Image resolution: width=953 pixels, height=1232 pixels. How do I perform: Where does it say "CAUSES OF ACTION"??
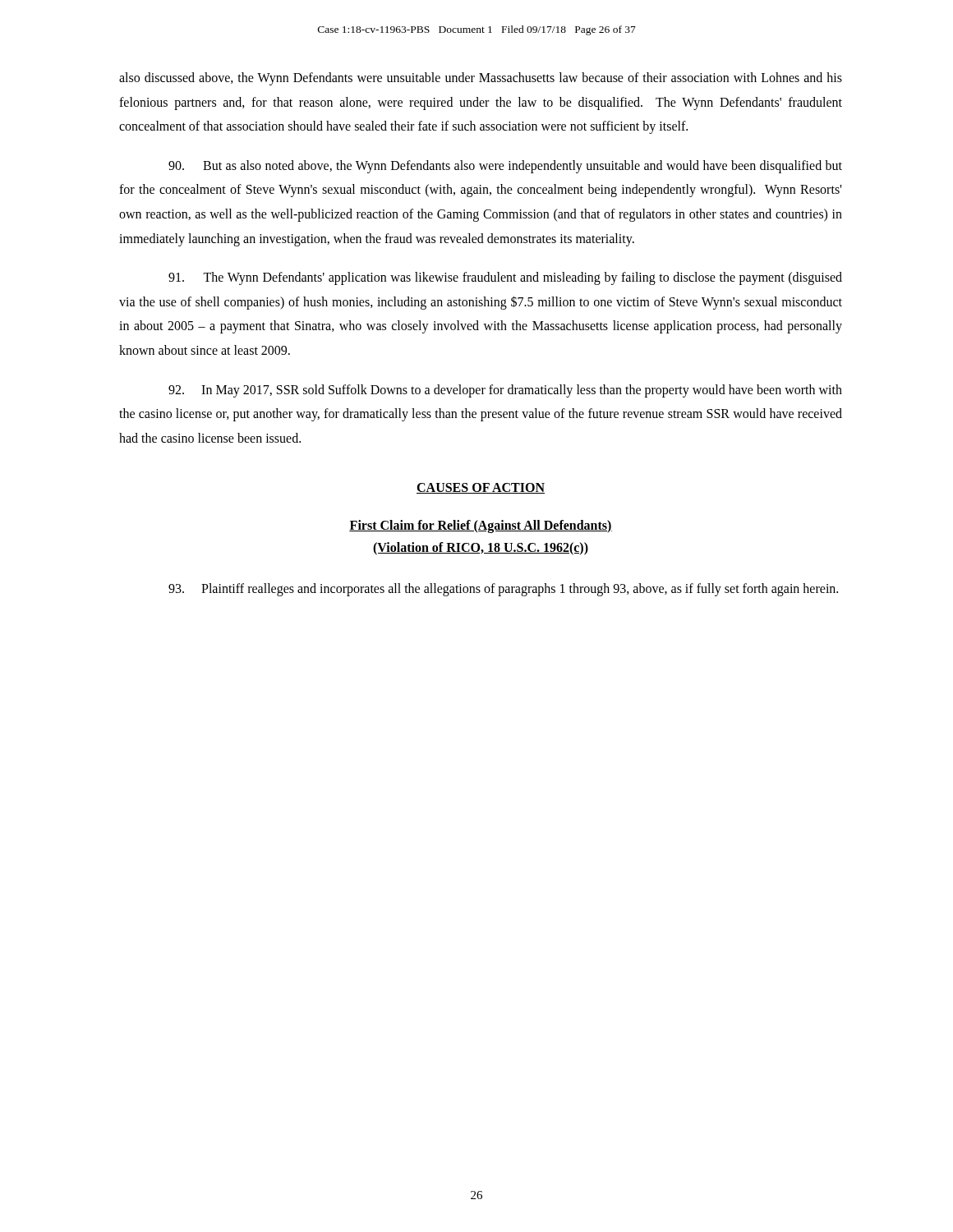coord(481,488)
